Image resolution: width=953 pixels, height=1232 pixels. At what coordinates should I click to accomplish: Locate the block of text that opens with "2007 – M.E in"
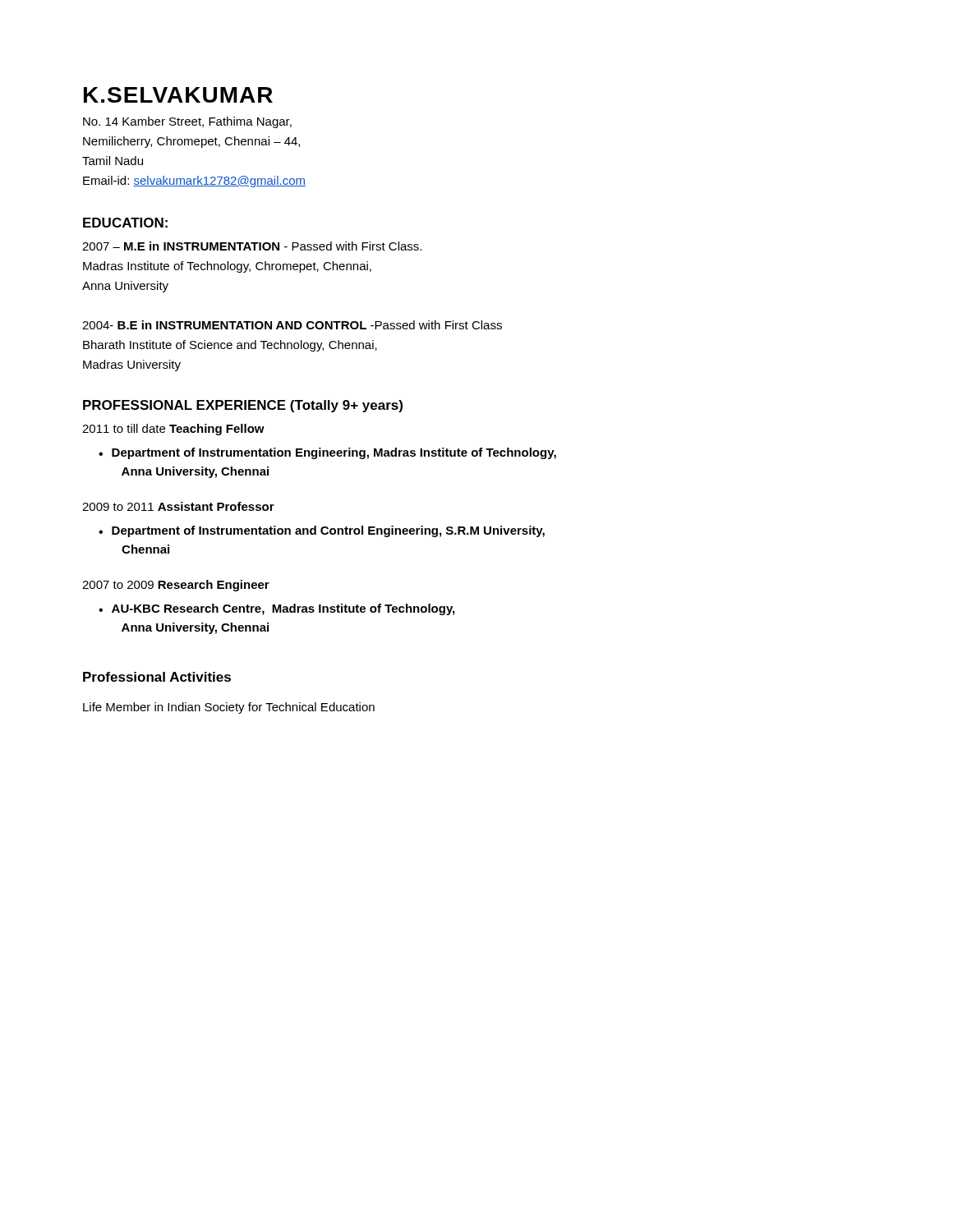point(252,266)
